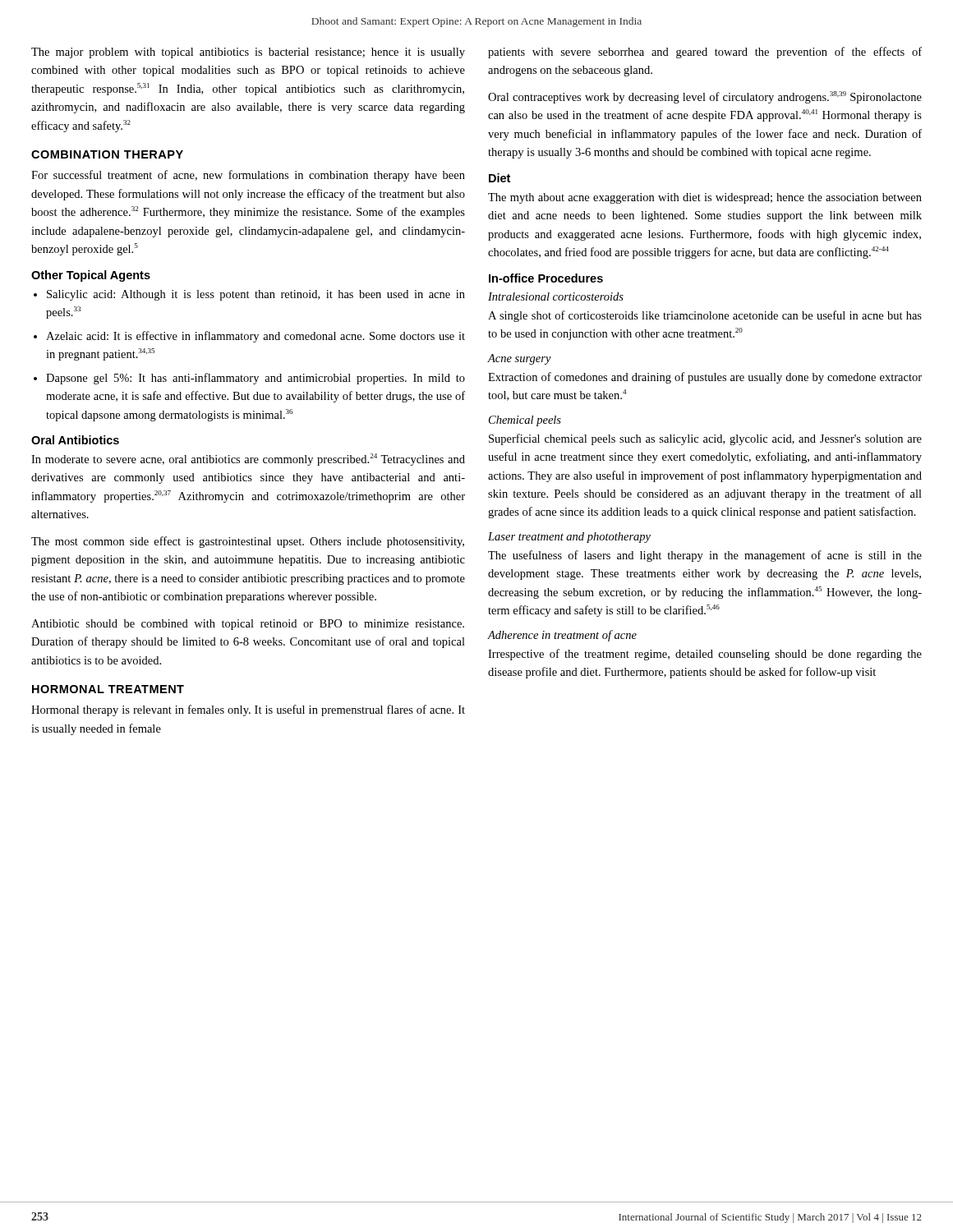Locate the text block that reads "Extraction of comedones and draining of pustules are"

coord(705,386)
